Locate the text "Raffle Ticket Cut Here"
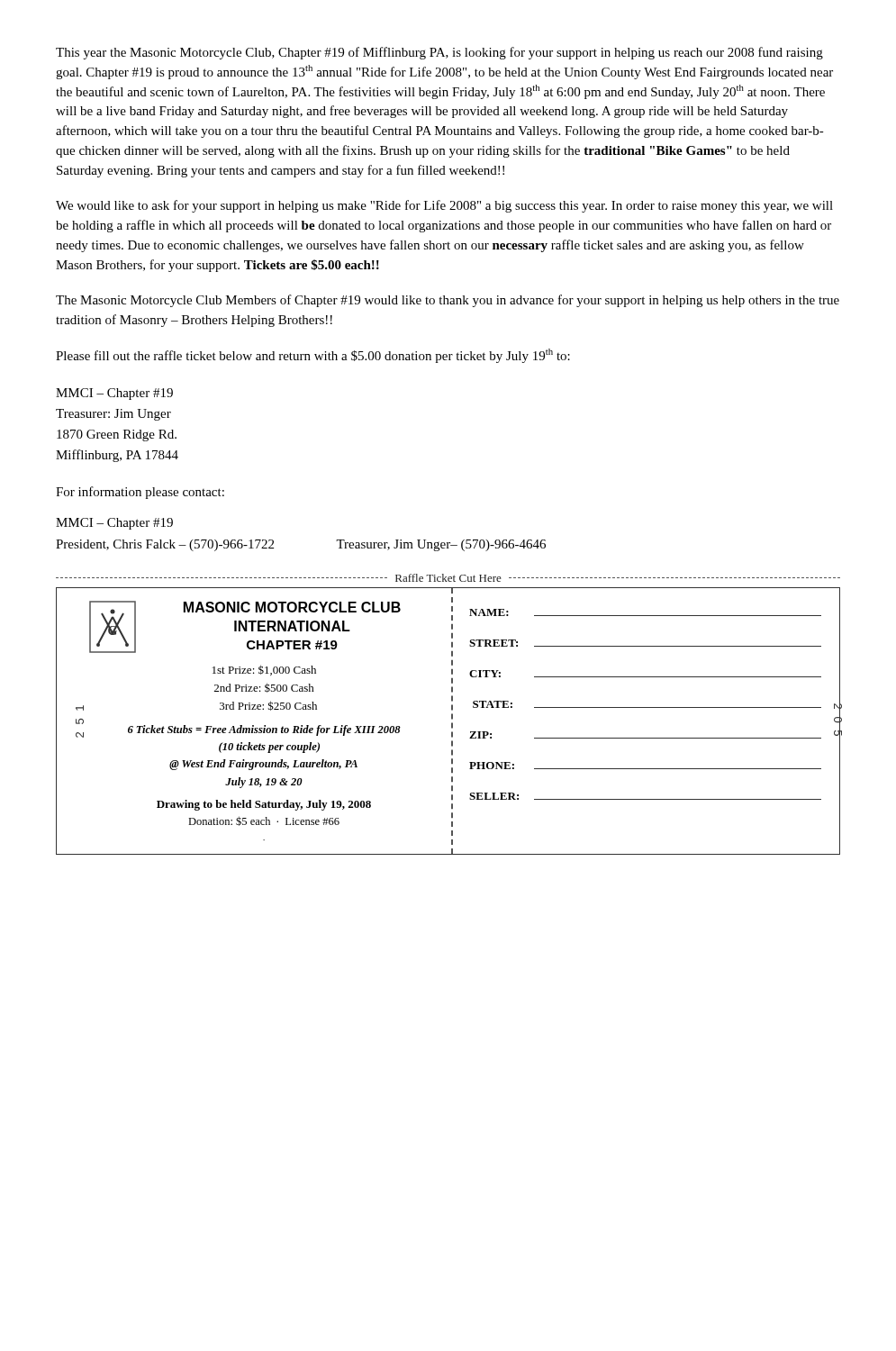The height and width of the screenshot is (1351, 896). pyautogui.click(x=448, y=578)
